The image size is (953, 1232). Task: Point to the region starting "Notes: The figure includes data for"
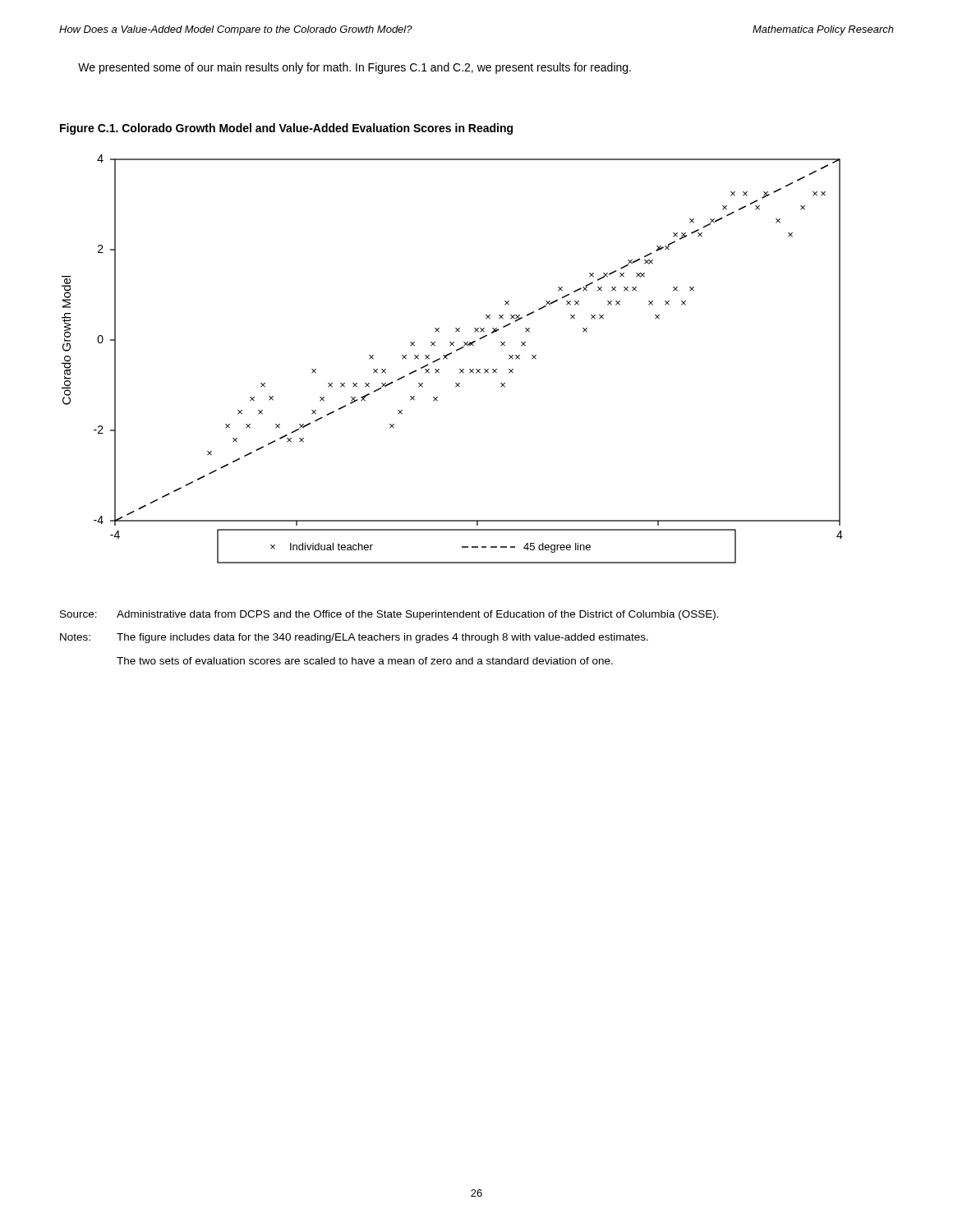476,638
